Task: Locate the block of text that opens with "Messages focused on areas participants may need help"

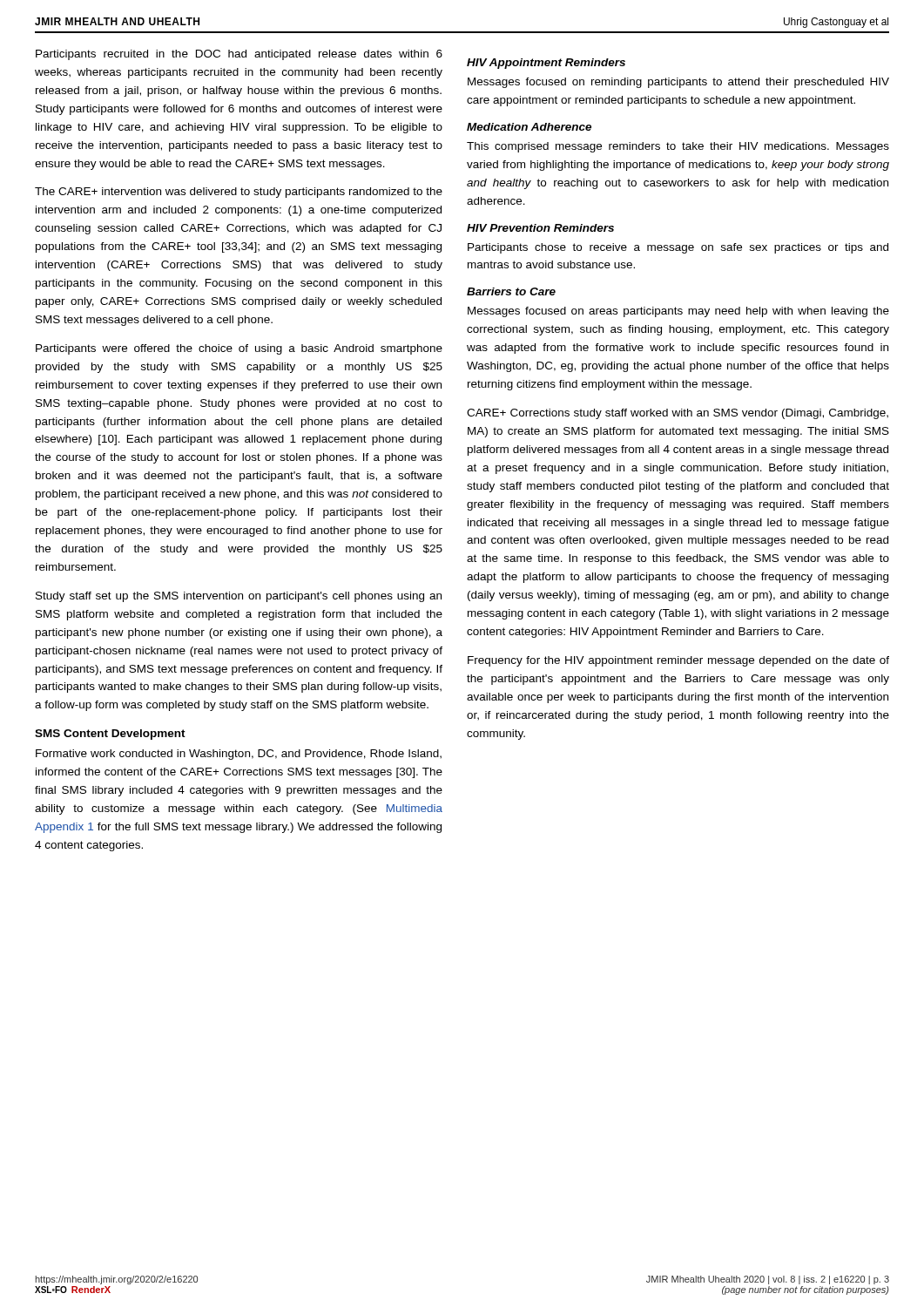Action: pyautogui.click(x=678, y=347)
